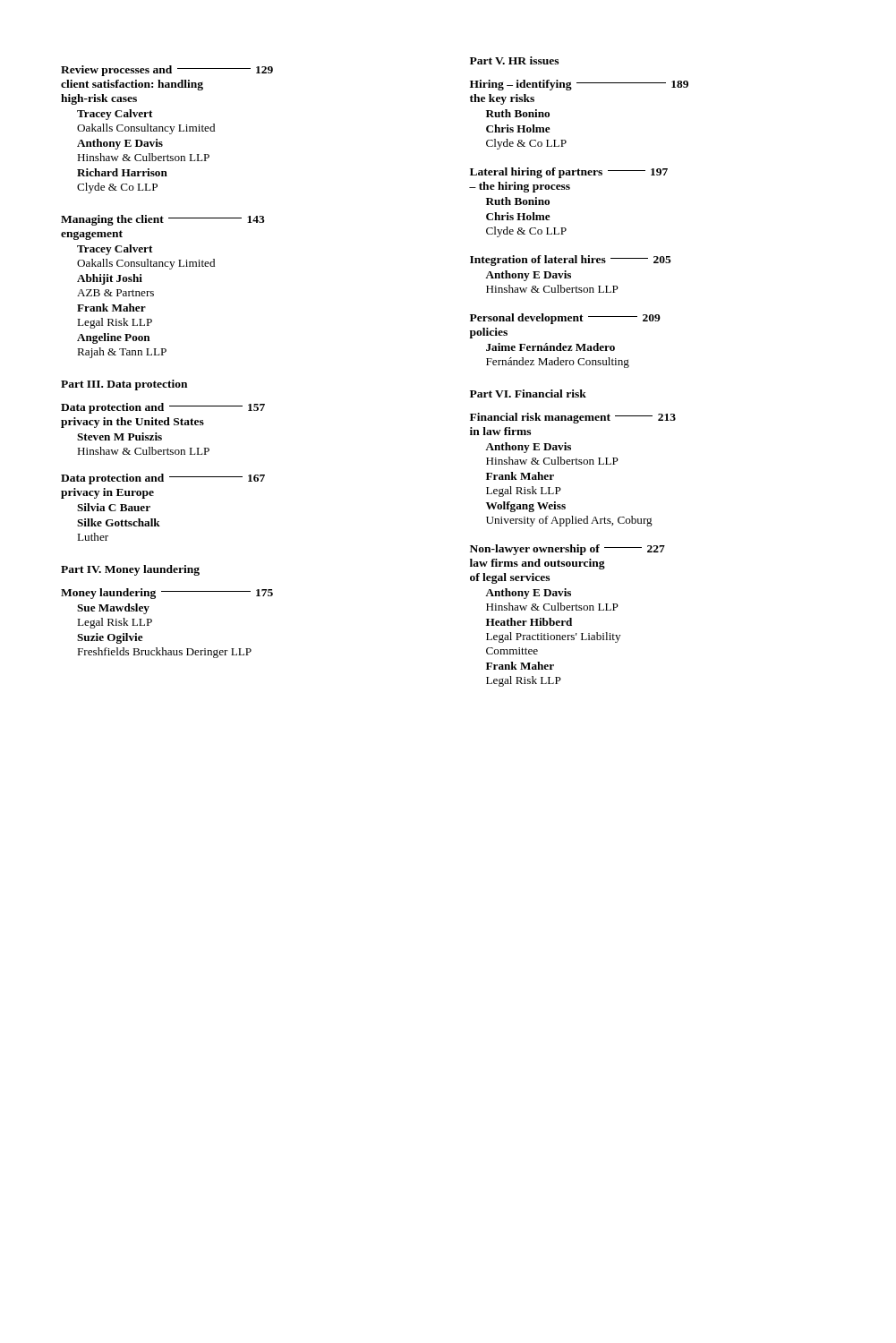Point to the block starting "Managing the client 143 engagement Tracey Calvert"

tap(163, 220)
